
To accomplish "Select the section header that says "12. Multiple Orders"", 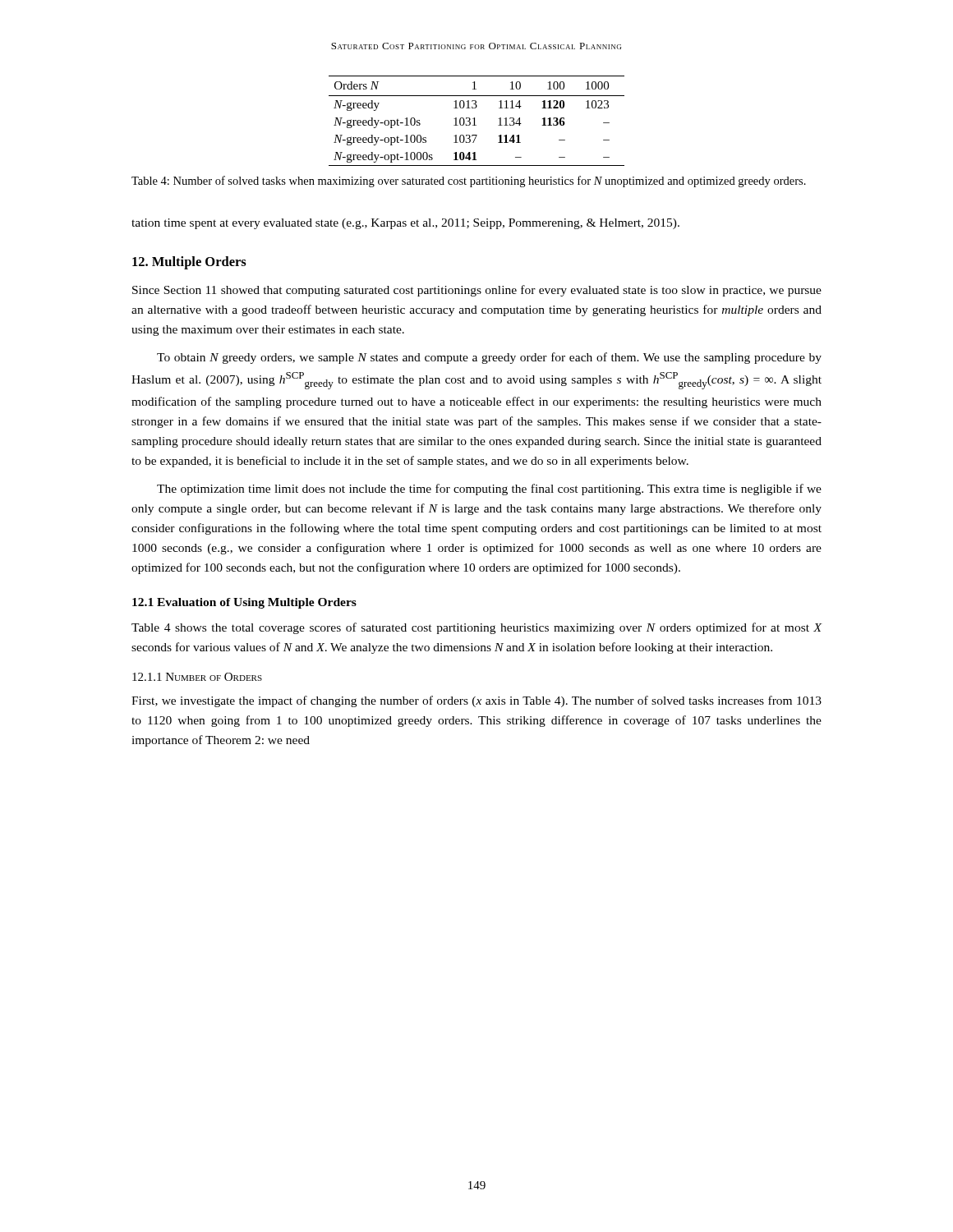I will (x=189, y=262).
